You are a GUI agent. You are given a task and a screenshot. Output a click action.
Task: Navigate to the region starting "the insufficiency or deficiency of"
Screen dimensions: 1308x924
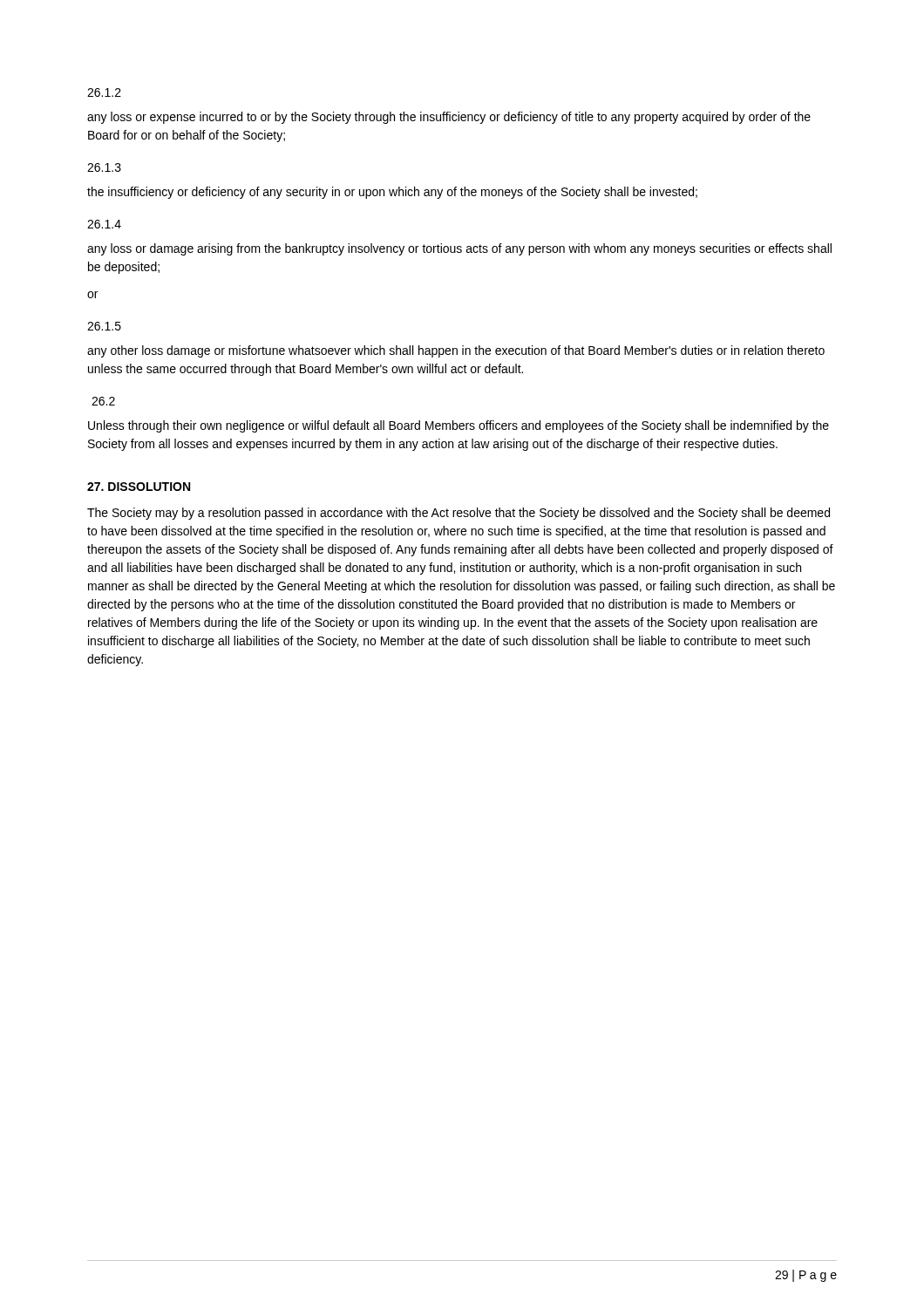(393, 192)
